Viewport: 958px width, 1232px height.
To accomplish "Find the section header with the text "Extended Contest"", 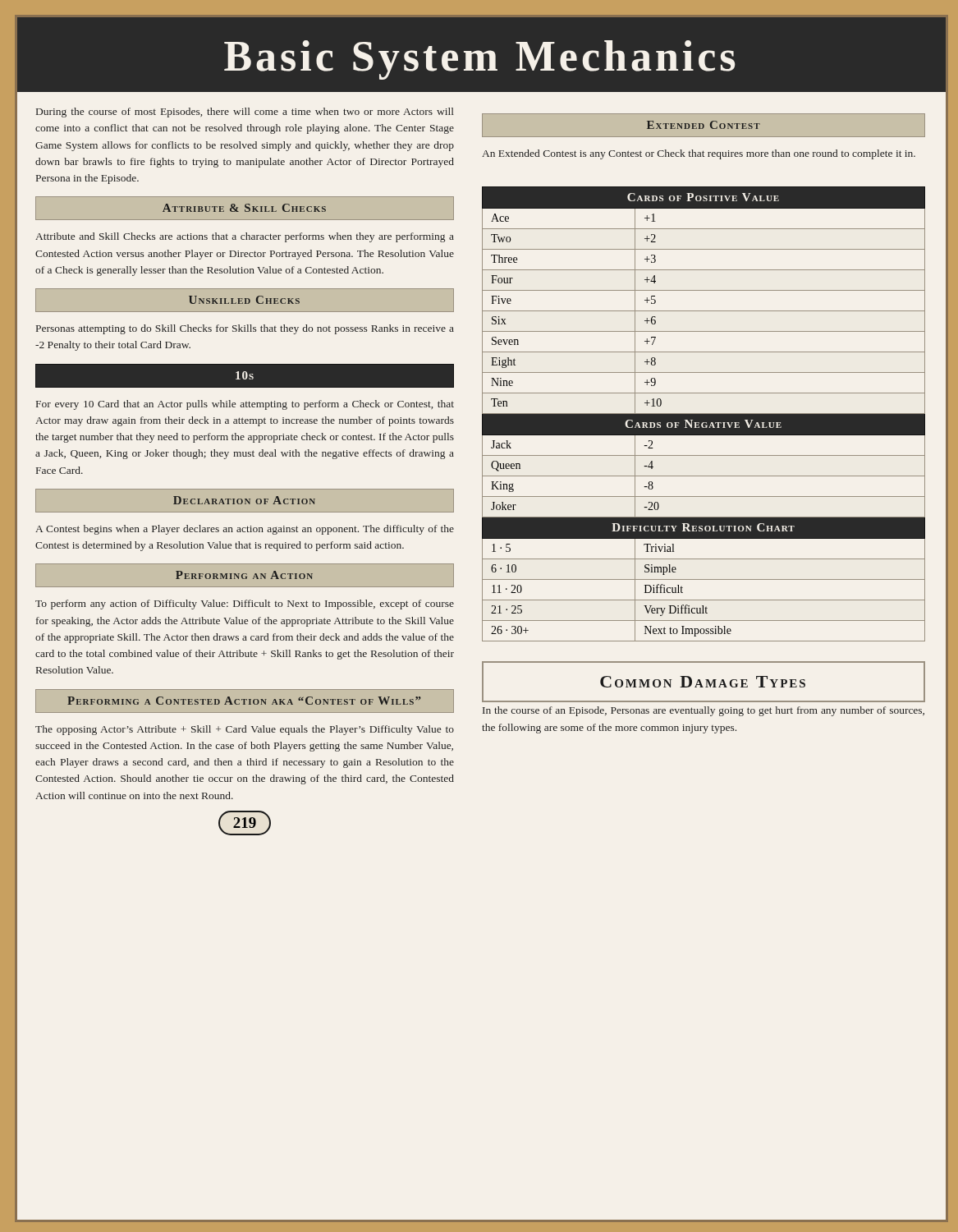I will 704,125.
